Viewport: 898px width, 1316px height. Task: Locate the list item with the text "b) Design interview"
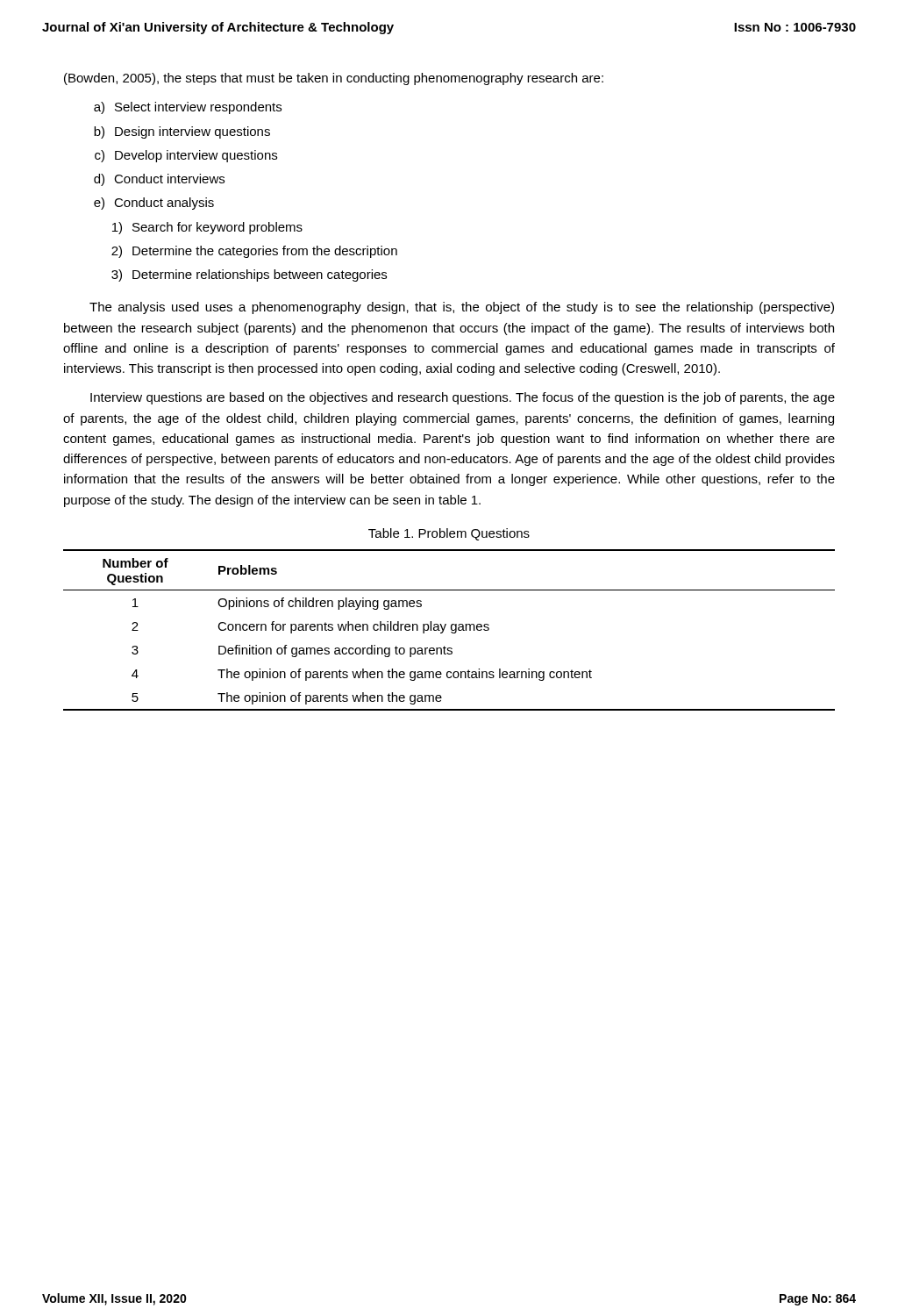[x=167, y=131]
